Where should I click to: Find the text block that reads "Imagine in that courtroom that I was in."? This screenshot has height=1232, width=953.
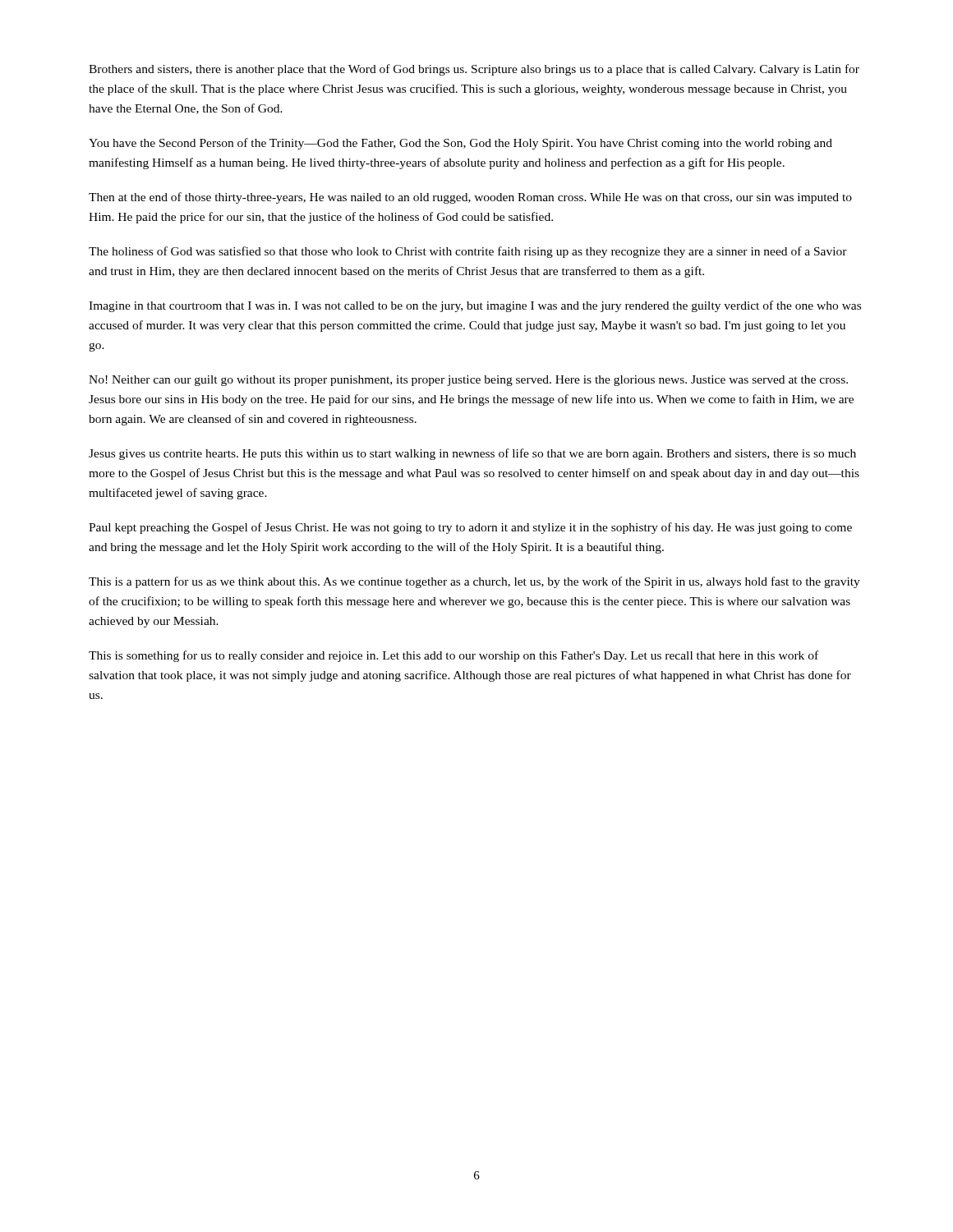coord(475,325)
